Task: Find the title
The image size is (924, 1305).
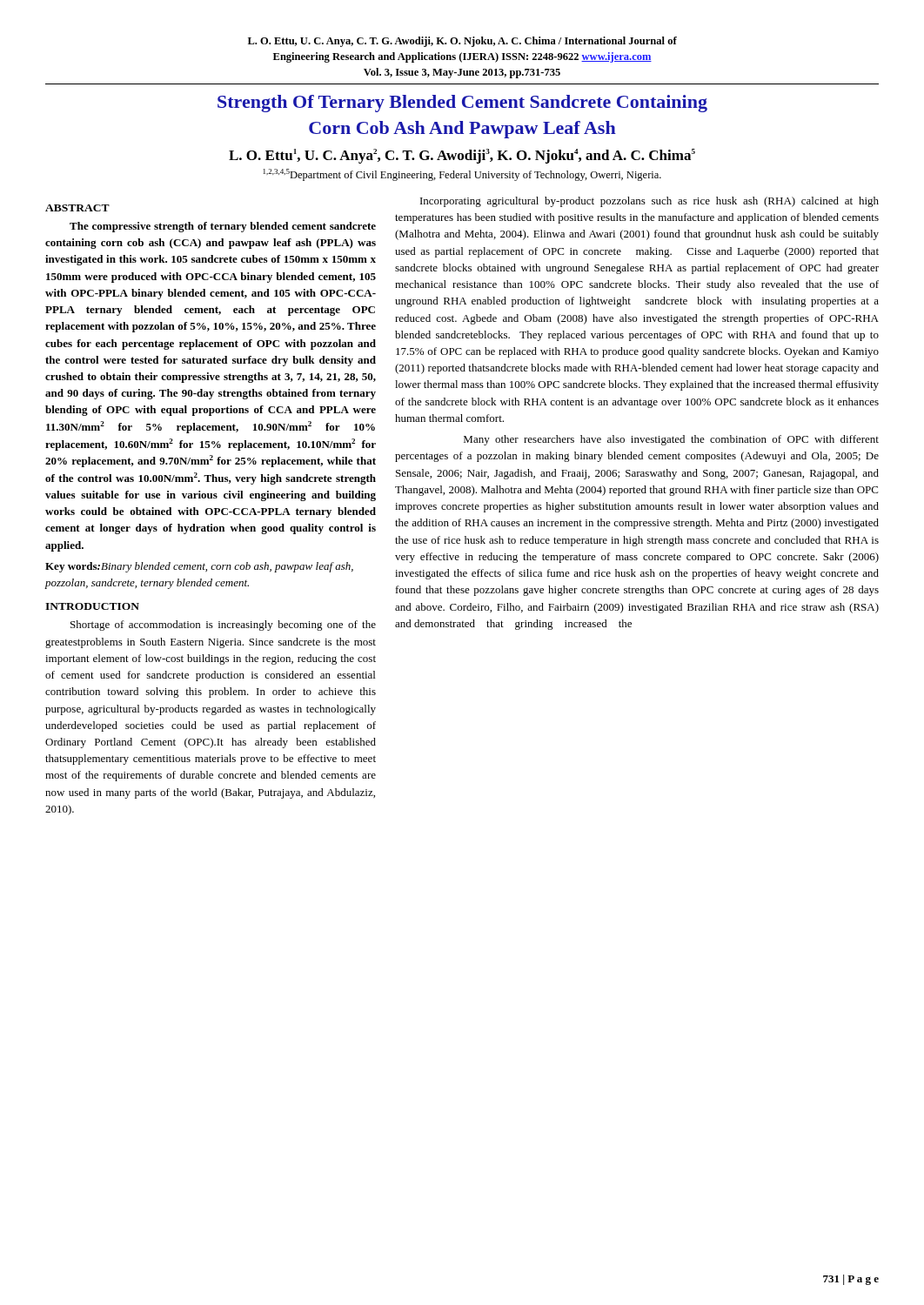Action: click(x=462, y=115)
